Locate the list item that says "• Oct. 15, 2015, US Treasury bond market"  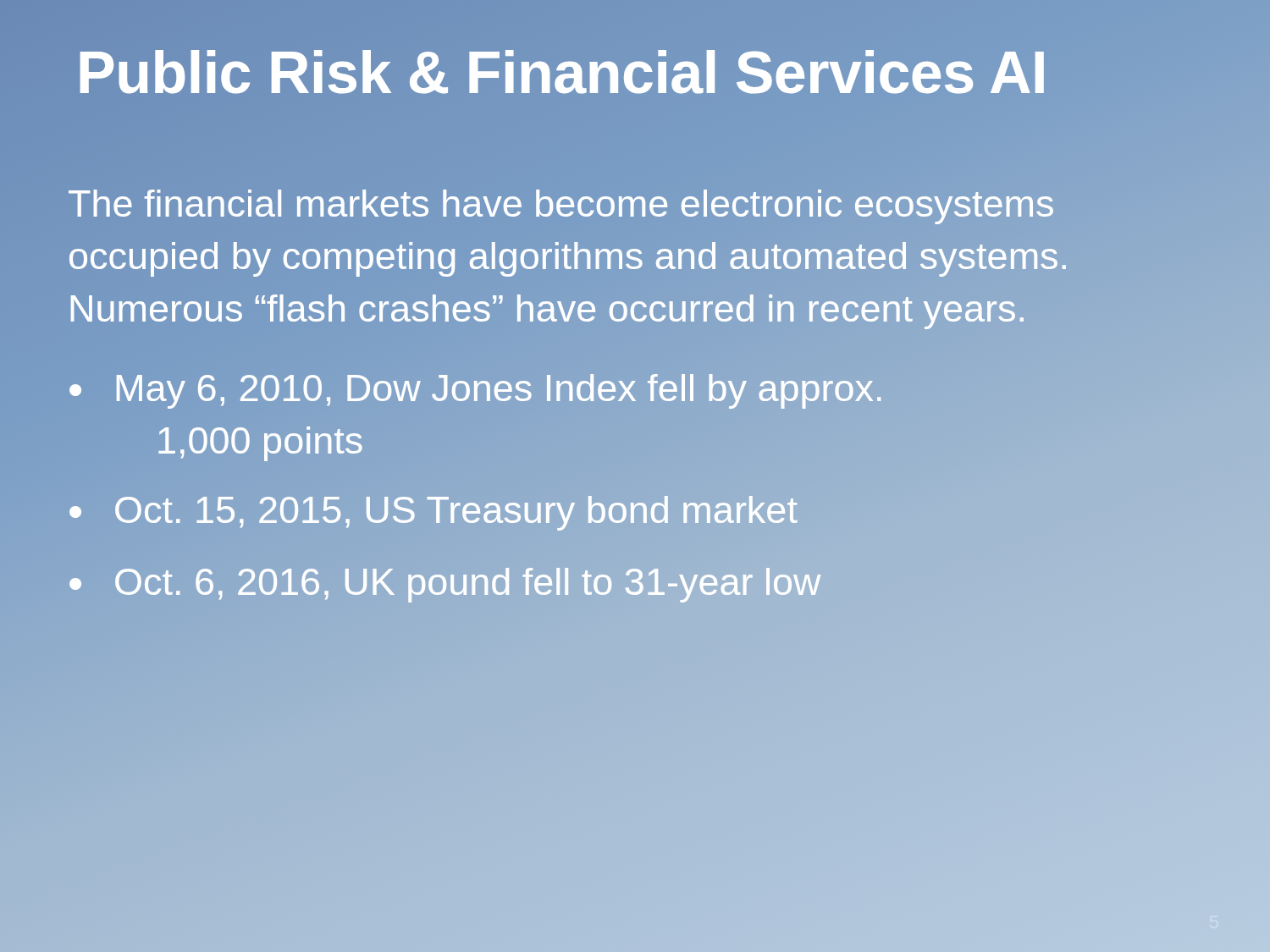coord(433,512)
